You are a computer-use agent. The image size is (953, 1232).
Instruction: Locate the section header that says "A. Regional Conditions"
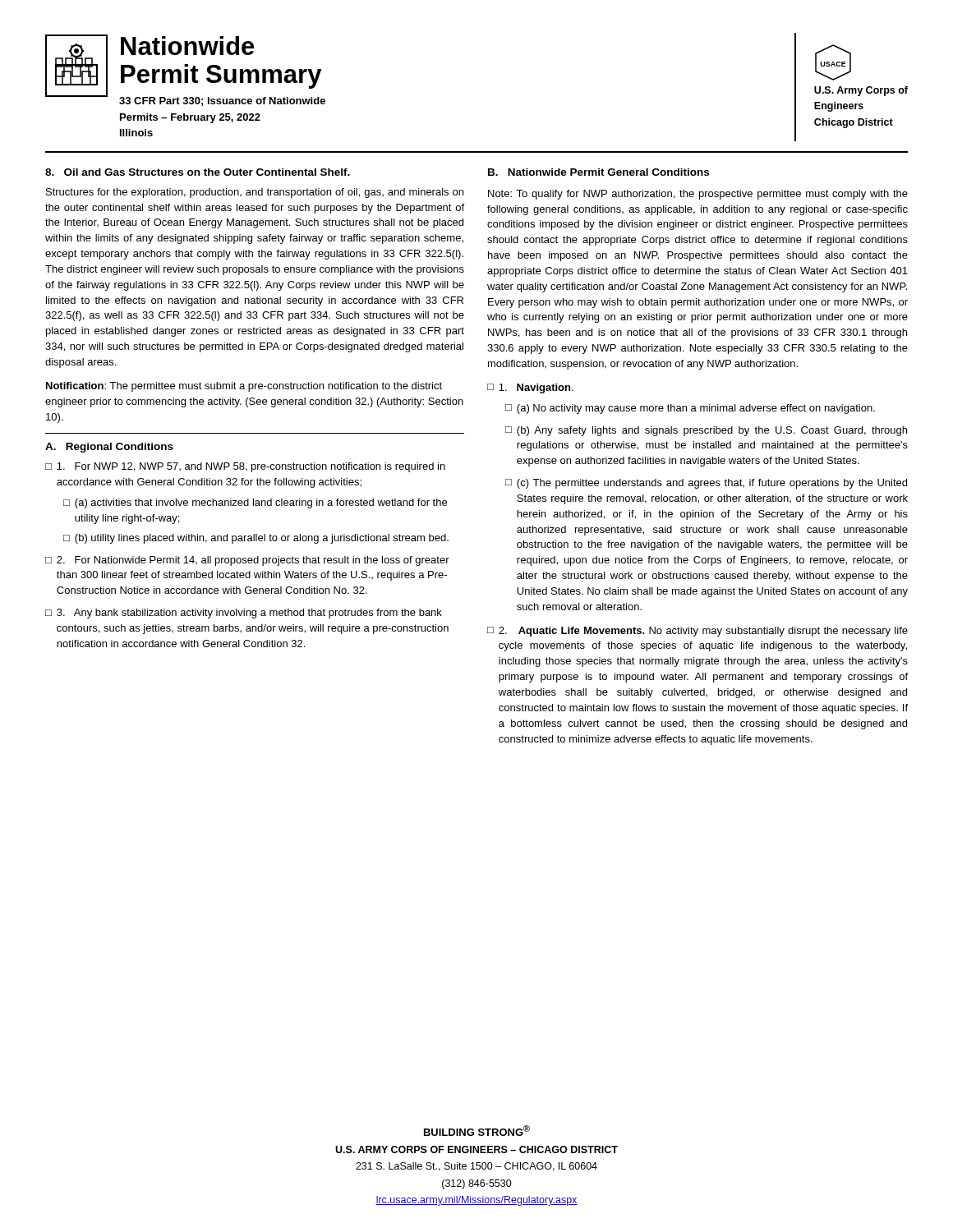pos(109,447)
